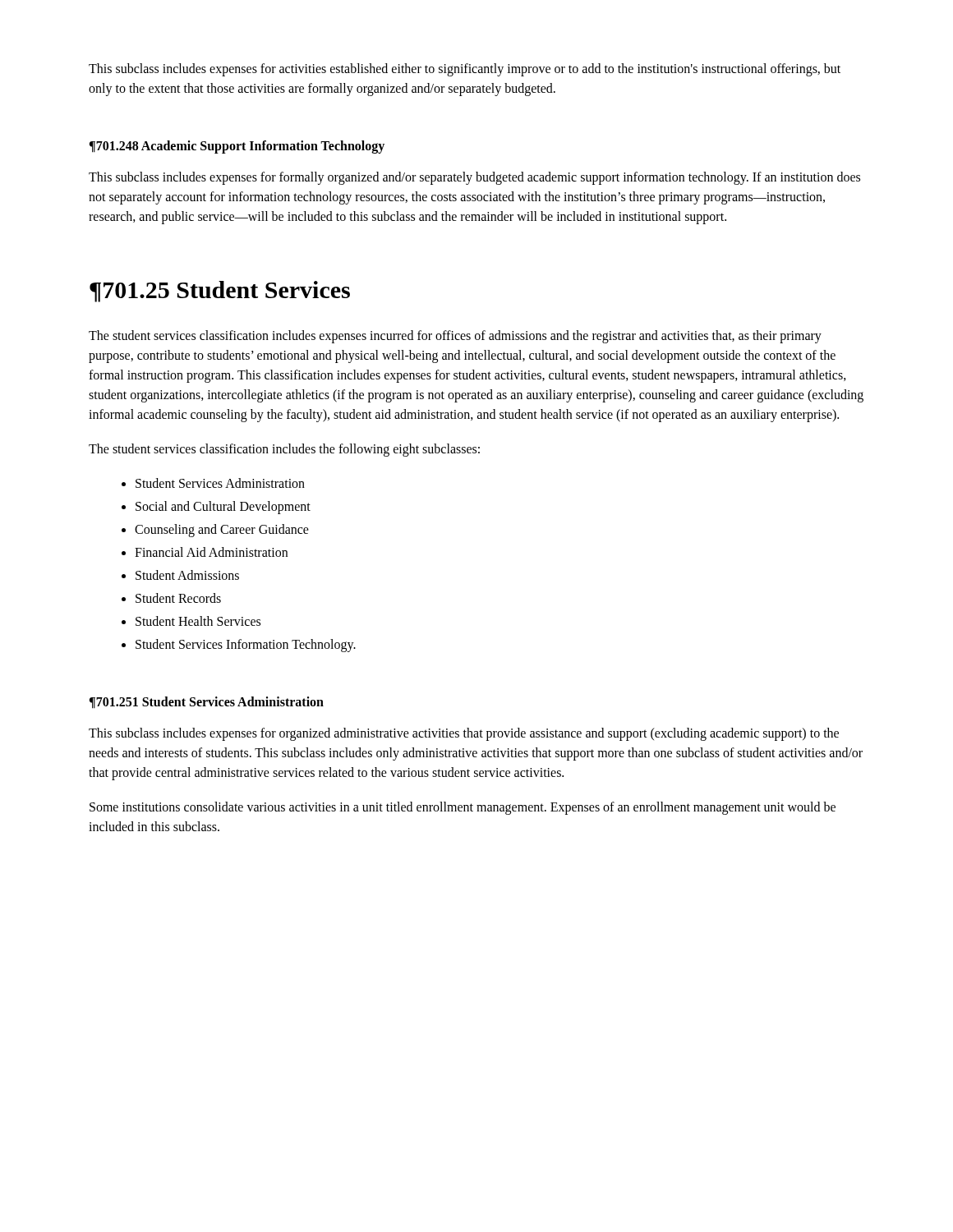The image size is (953, 1232).
Task: Click on the section header containing "¶701.251 Student Services Administration"
Action: tap(206, 702)
